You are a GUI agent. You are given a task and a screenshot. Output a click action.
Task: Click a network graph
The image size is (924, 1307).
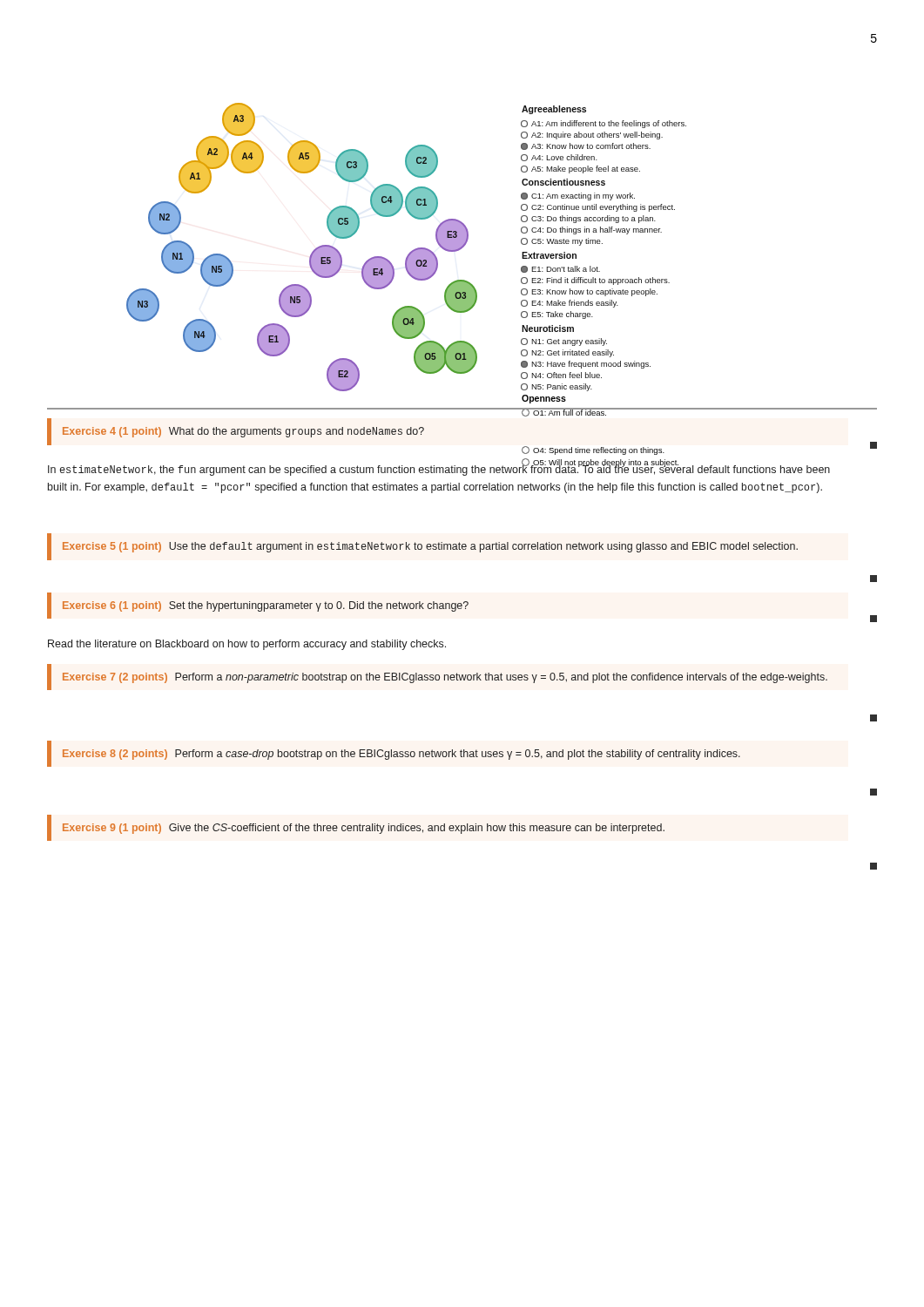[x=439, y=220]
